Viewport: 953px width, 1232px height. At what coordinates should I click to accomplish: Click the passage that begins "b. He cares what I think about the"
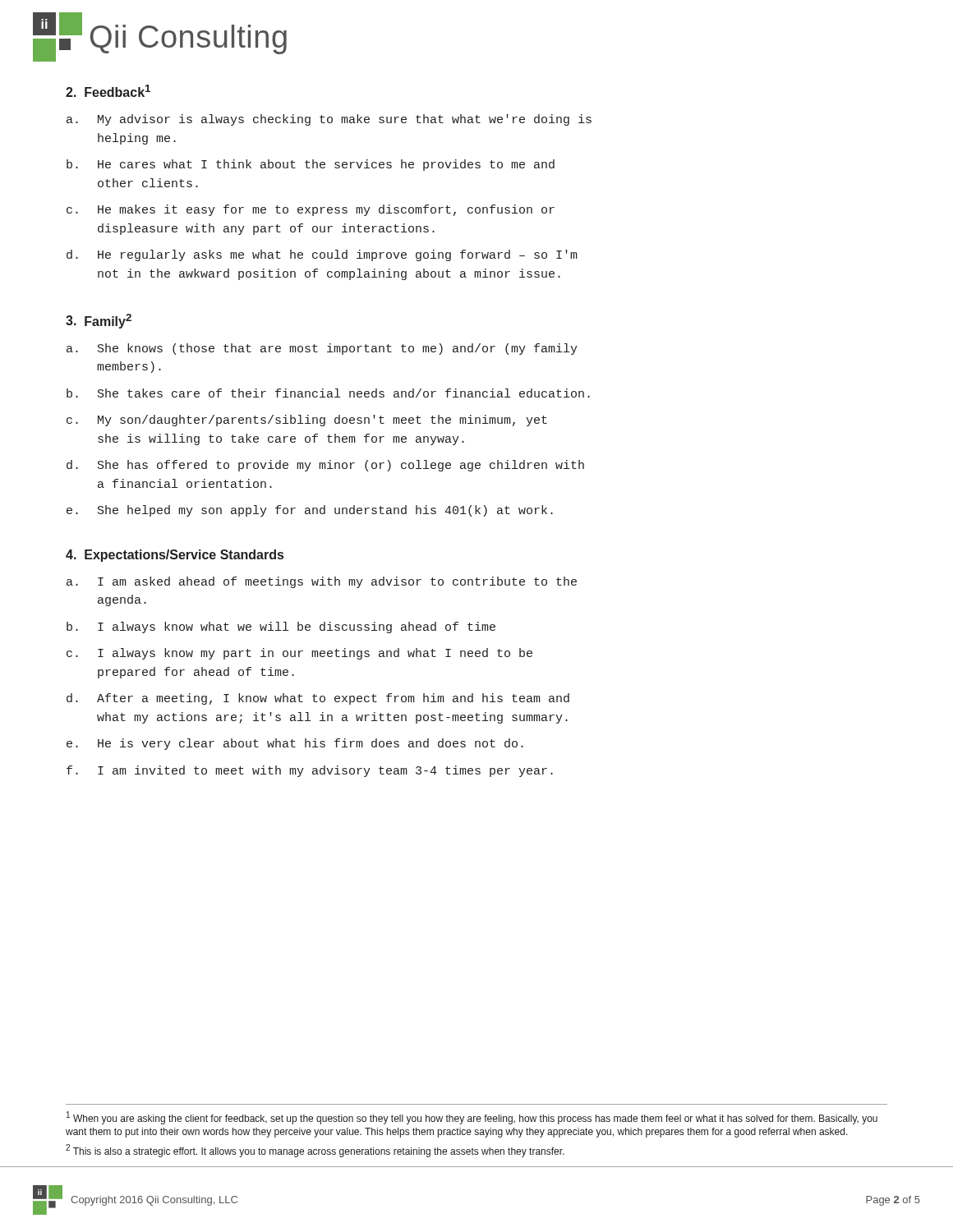(311, 176)
